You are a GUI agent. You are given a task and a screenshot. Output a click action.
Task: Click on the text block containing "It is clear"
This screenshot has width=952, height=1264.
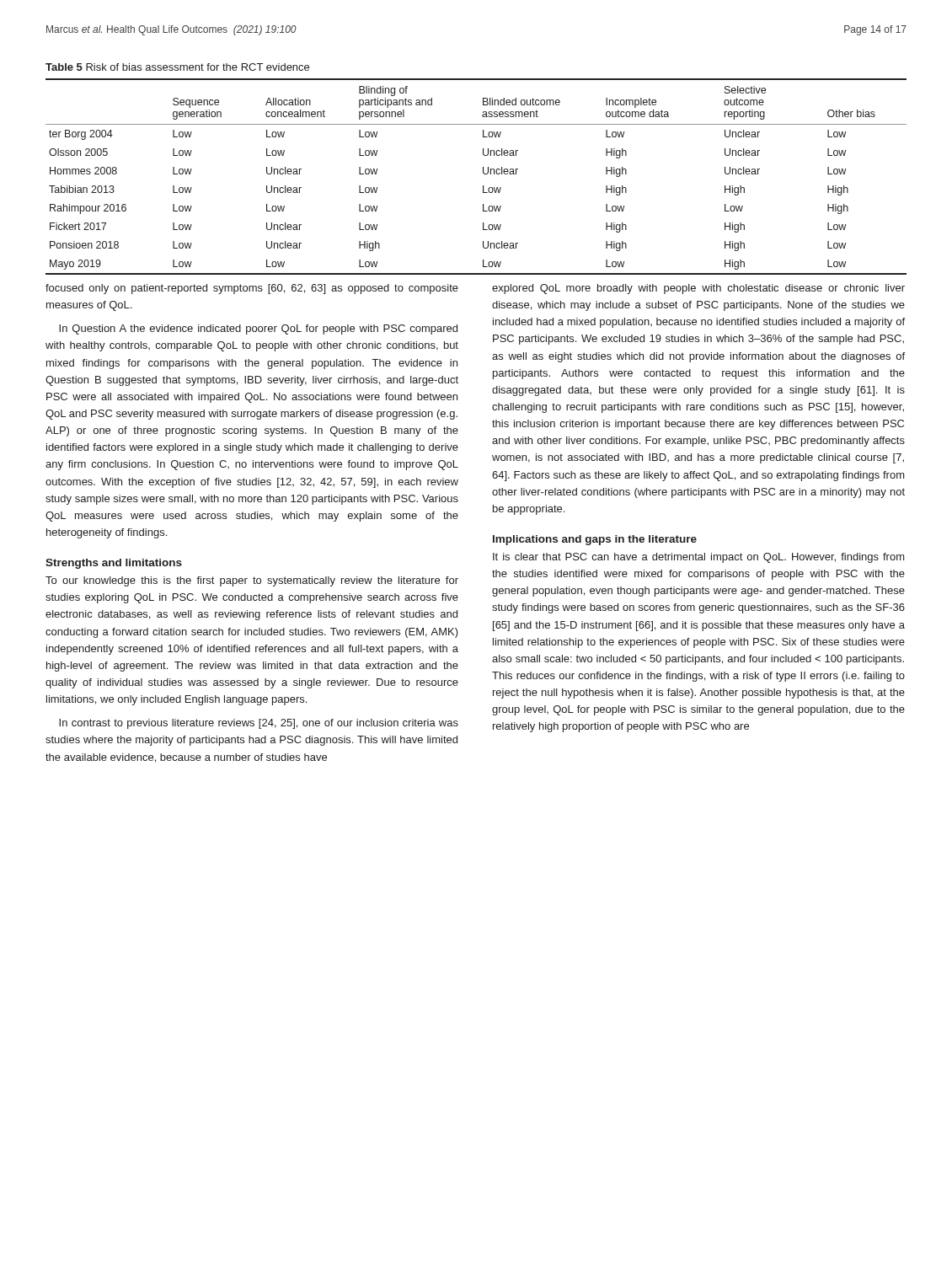click(x=698, y=642)
